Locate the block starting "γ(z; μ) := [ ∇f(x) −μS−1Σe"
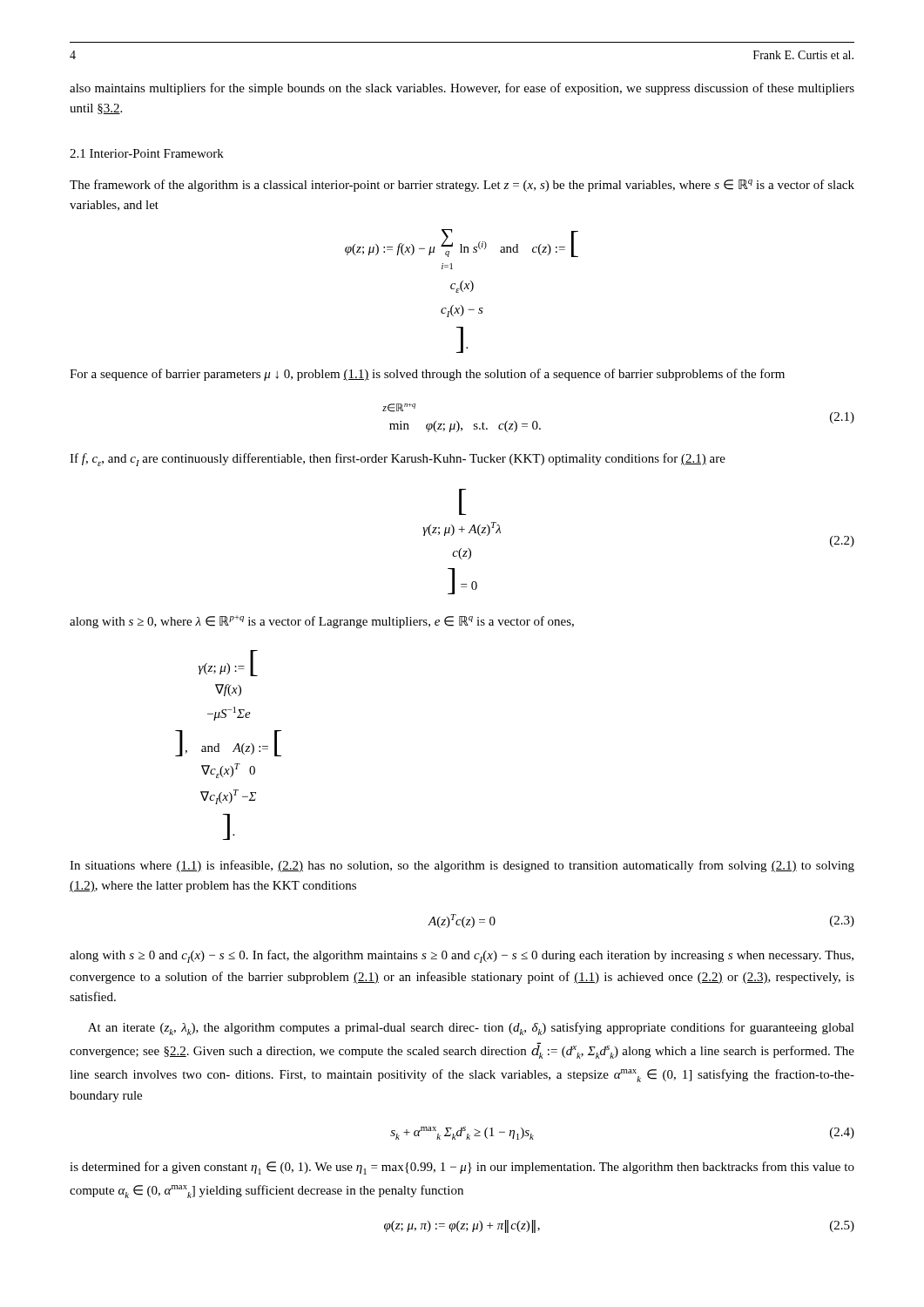The image size is (924, 1307). click(228, 744)
